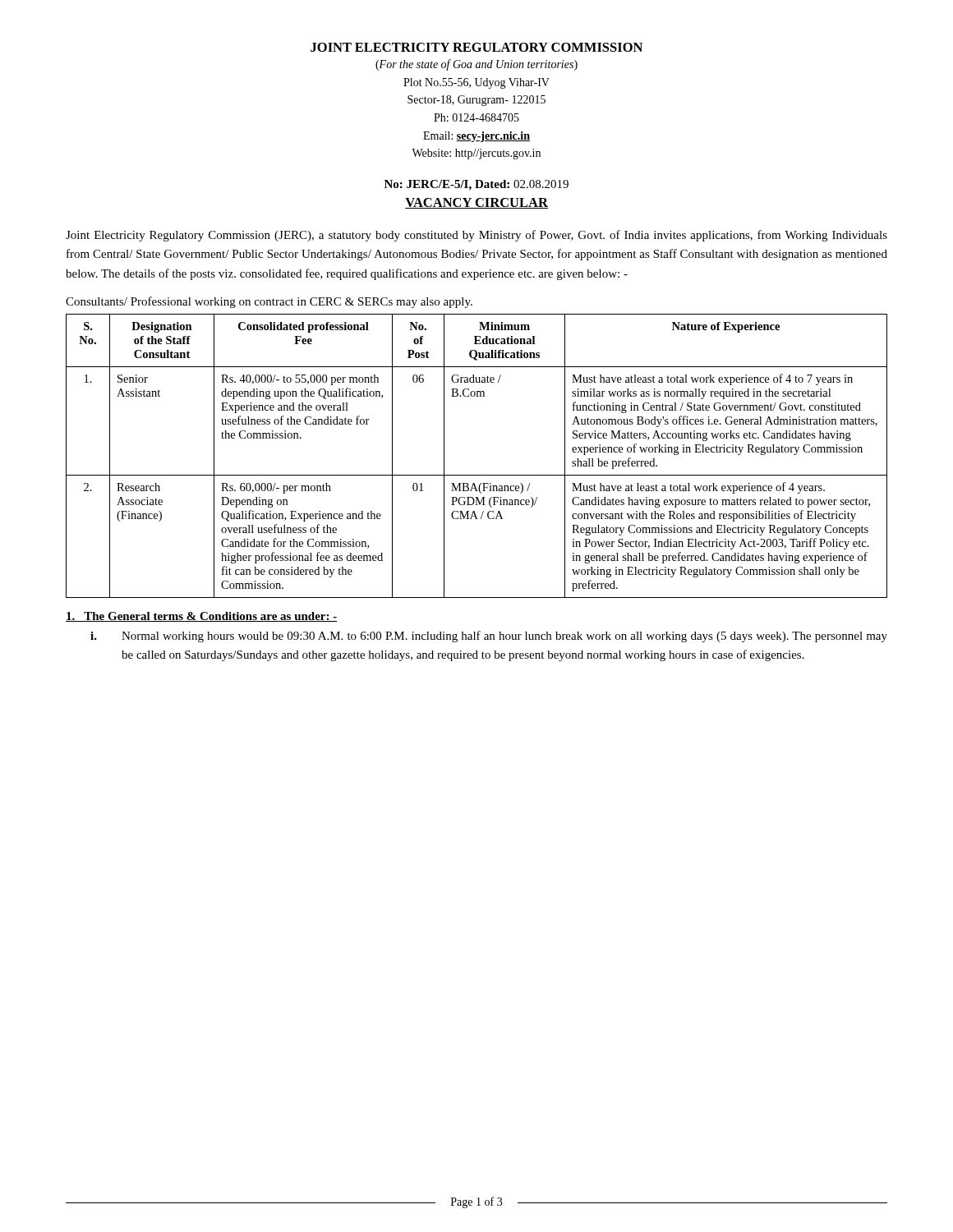
Task: Locate the section header
Action: point(201,616)
